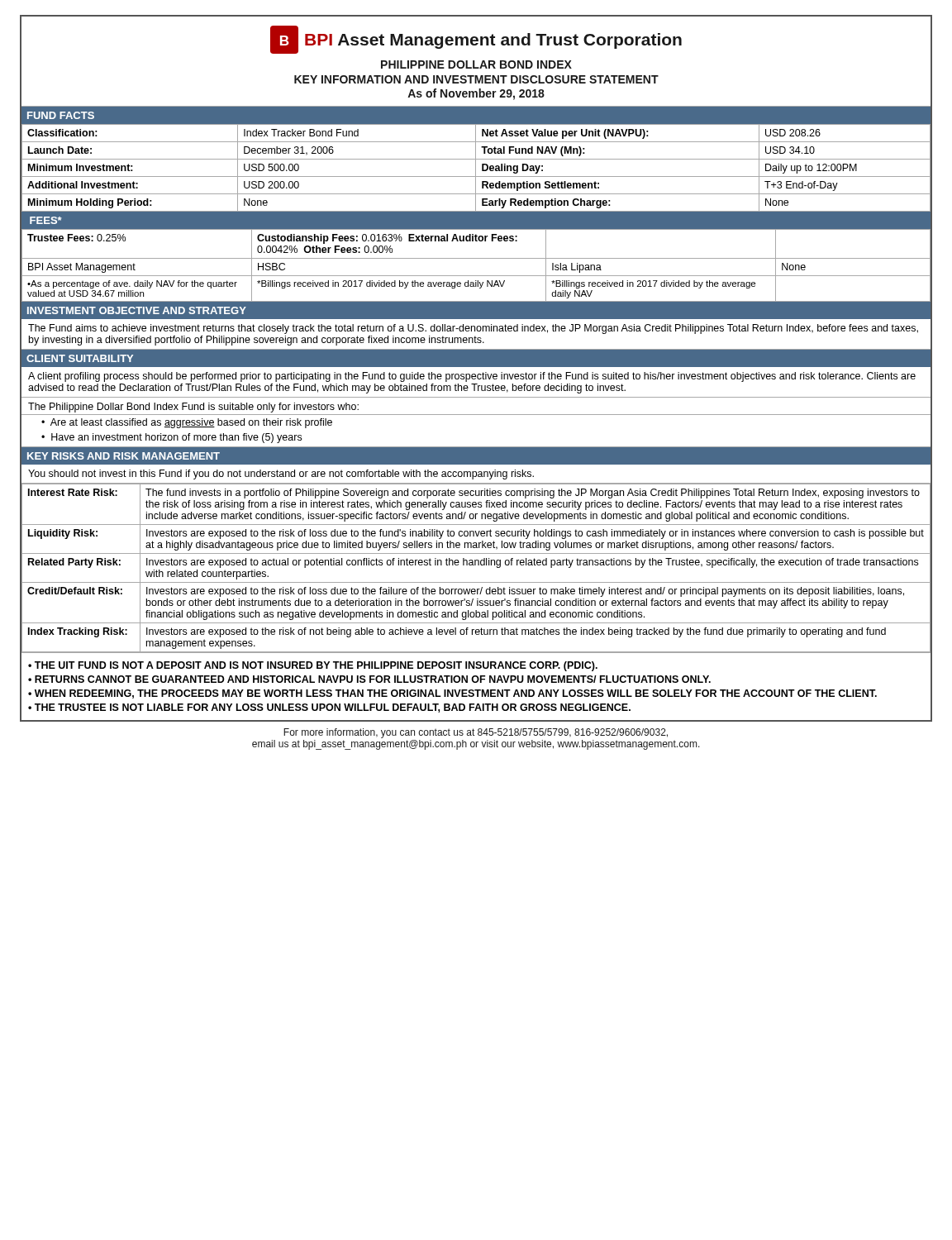This screenshot has height=1240, width=952.
Task: Click the passage that begins "You should not invest in this Fund"
Action: pos(281,474)
